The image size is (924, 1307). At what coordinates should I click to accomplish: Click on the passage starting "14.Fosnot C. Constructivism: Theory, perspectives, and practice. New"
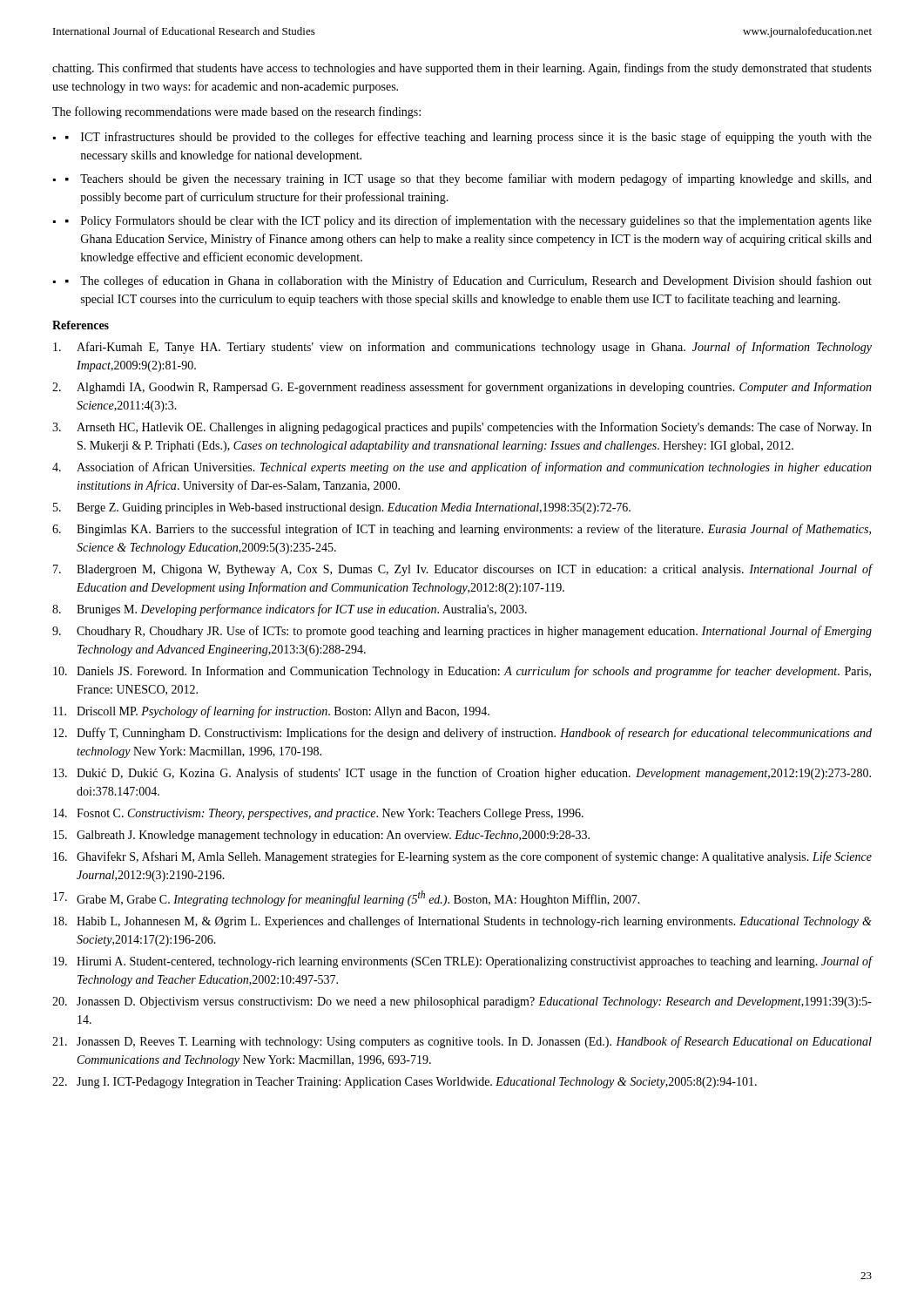click(462, 813)
